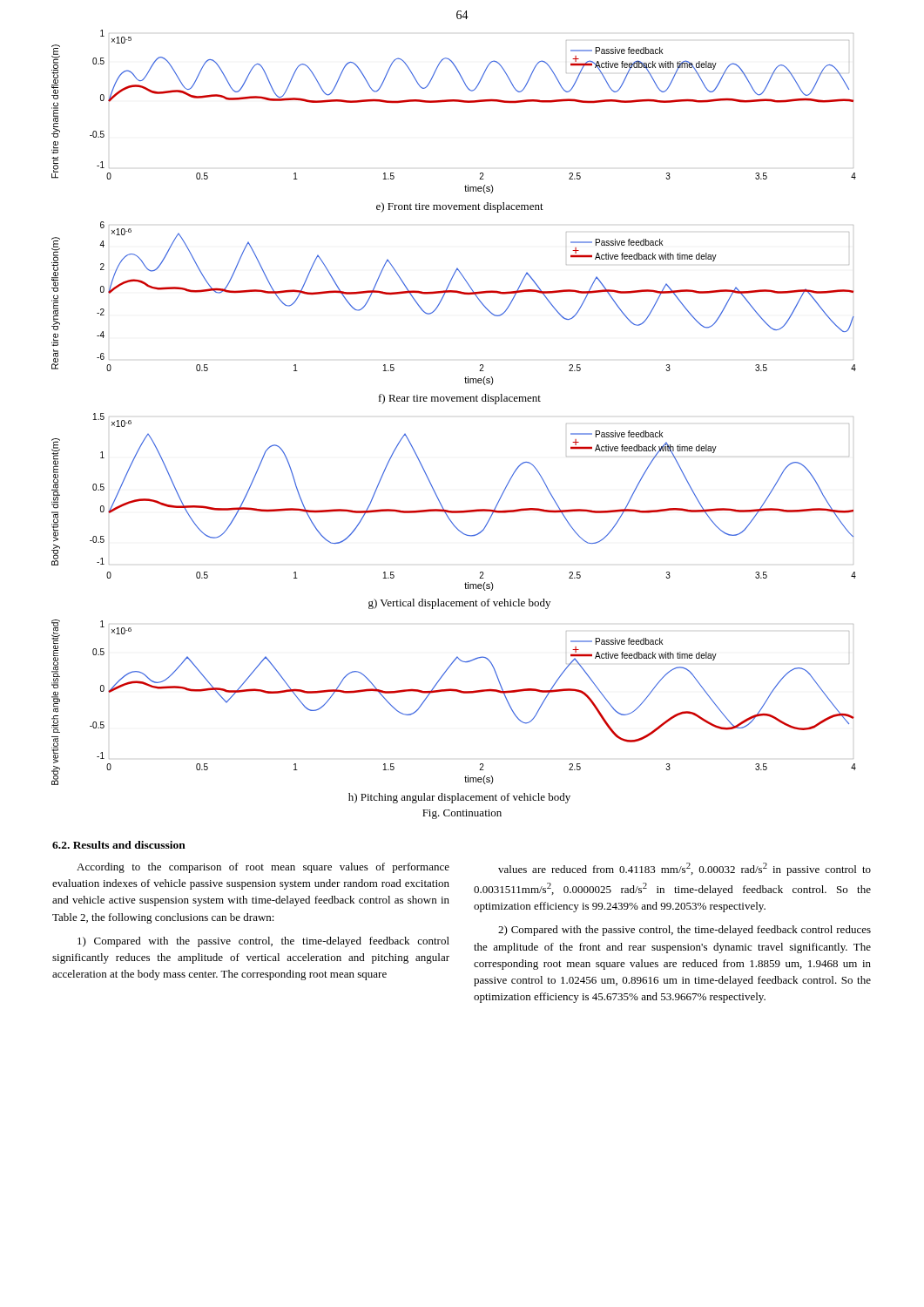Click on the text block starting "According to the comparison of root"
This screenshot has width=924, height=1307.
click(462, 932)
